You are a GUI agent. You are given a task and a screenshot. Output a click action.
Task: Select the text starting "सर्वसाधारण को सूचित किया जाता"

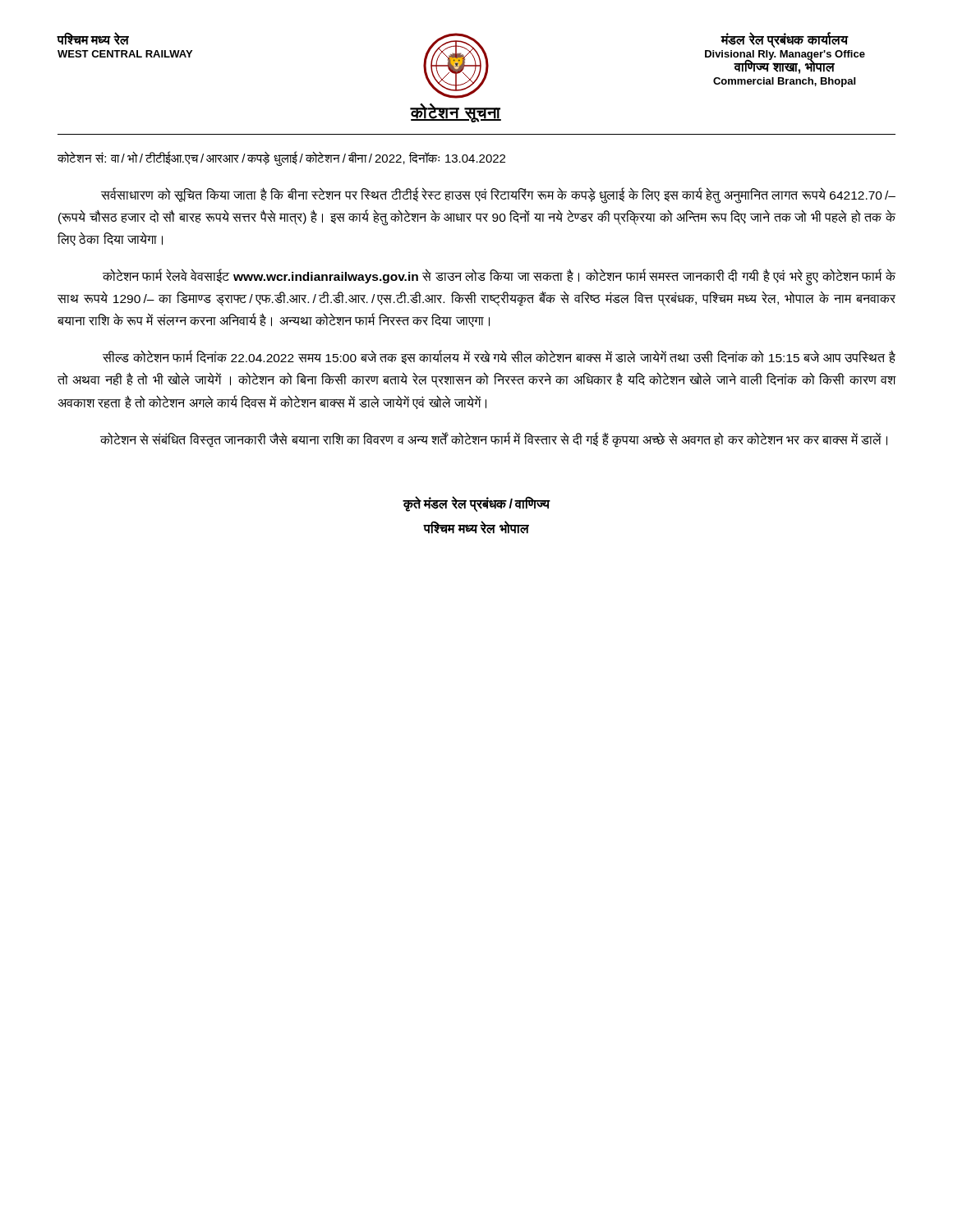pyautogui.click(x=476, y=217)
